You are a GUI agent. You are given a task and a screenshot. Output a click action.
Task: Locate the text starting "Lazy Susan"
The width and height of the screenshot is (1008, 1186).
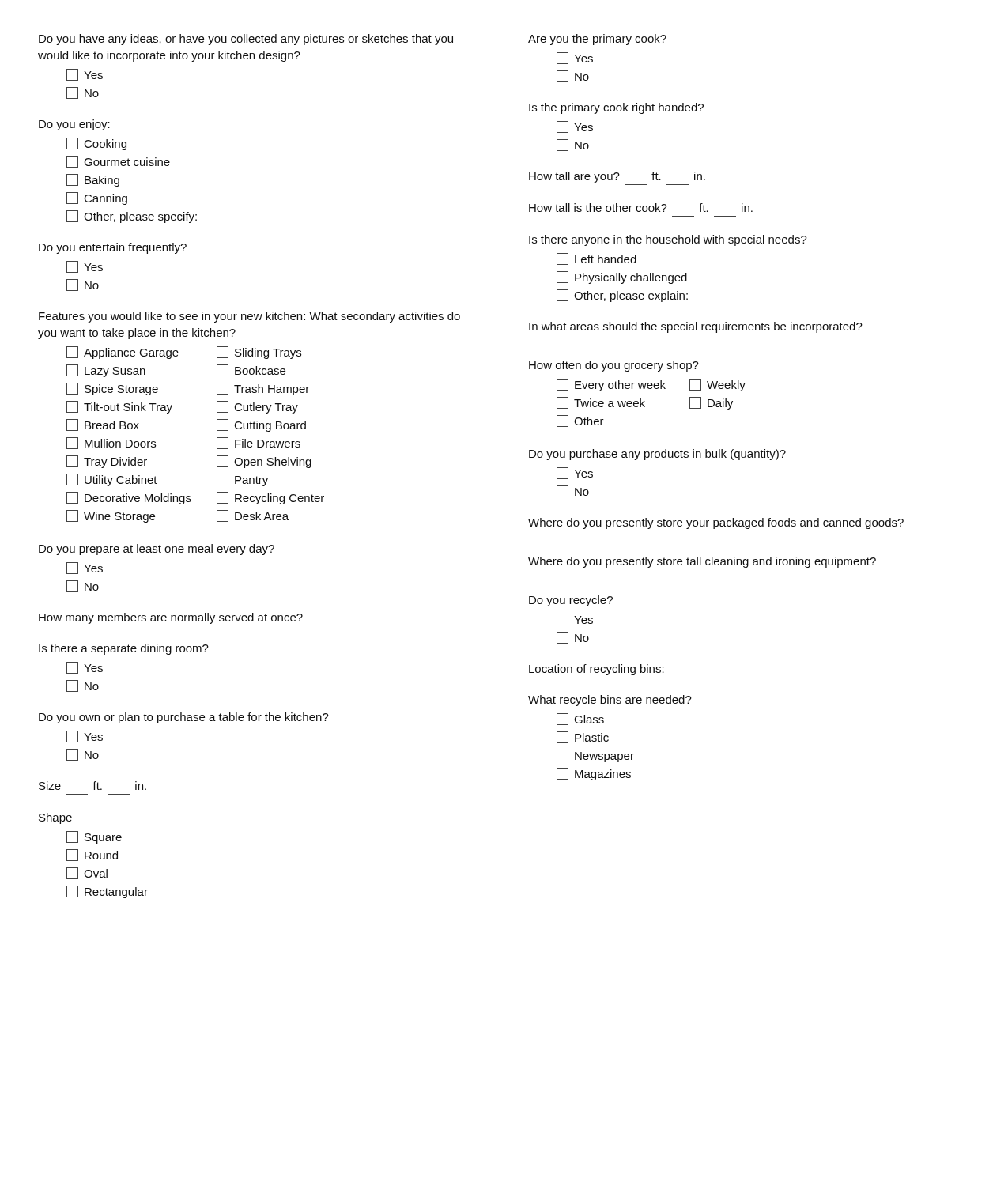point(106,370)
